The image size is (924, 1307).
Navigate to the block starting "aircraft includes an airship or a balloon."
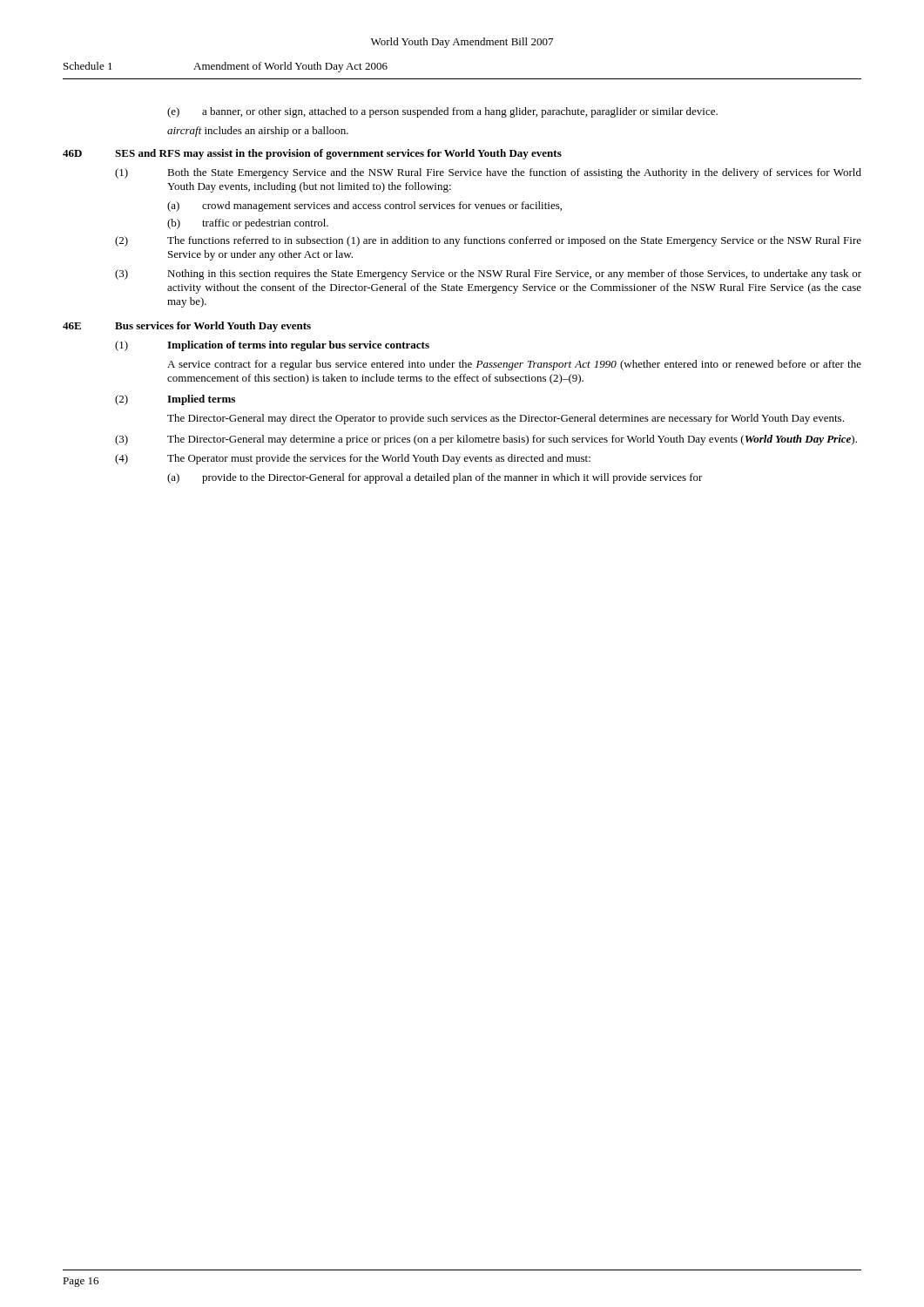coord(258,130)
